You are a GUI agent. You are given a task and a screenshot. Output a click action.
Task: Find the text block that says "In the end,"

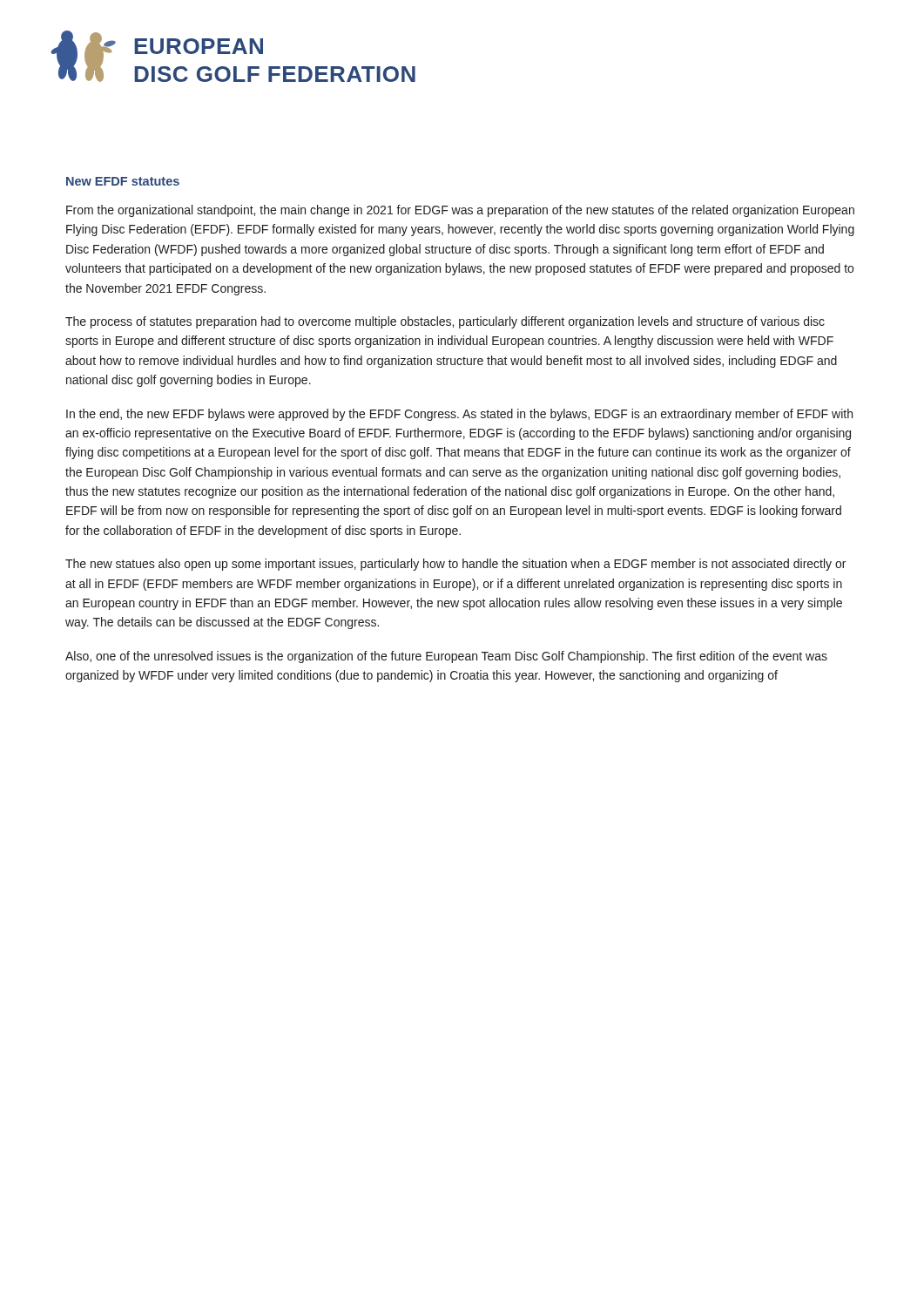pyautogui.click(x=459, y=472)
